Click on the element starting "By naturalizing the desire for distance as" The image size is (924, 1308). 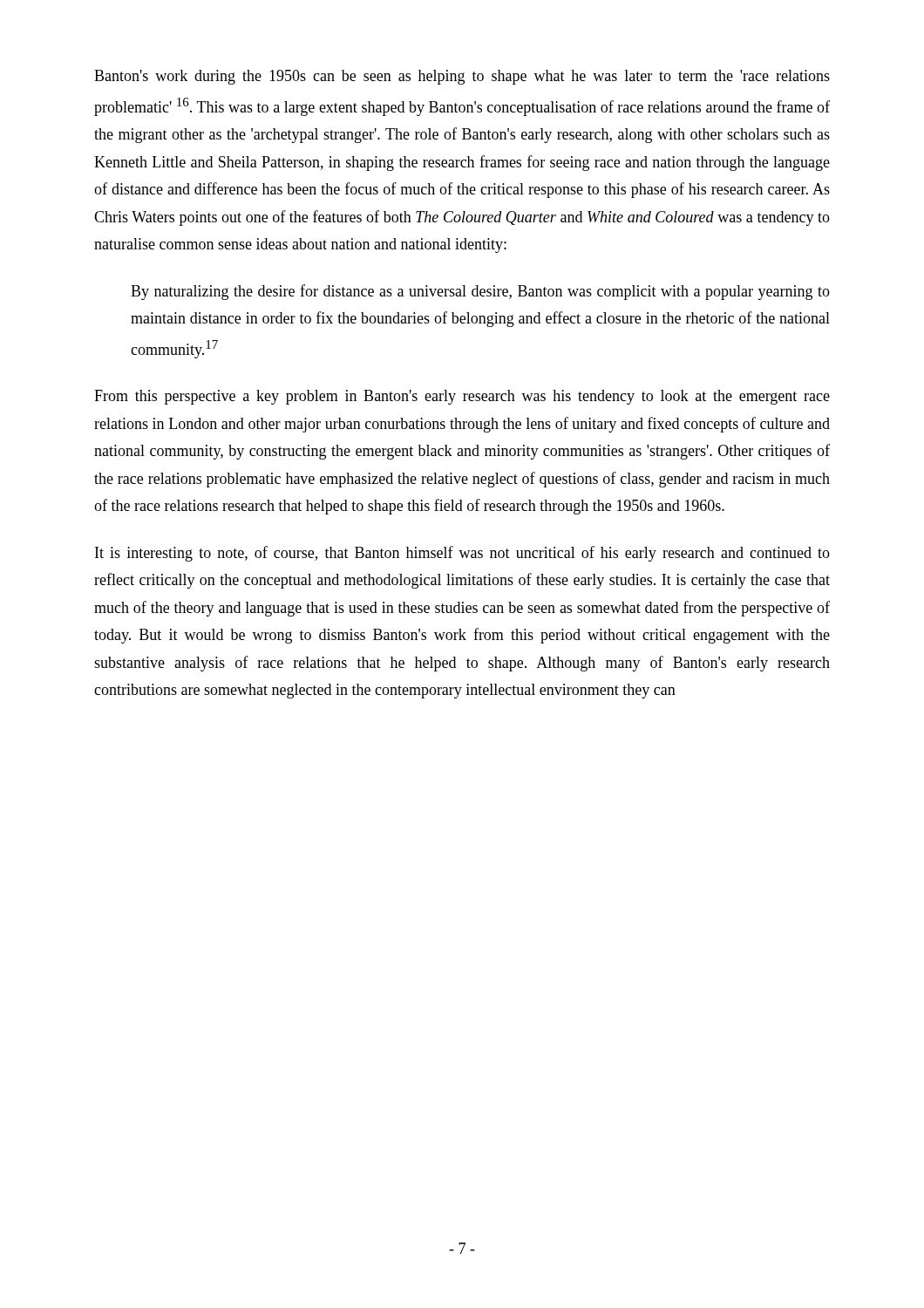[480, 320]
